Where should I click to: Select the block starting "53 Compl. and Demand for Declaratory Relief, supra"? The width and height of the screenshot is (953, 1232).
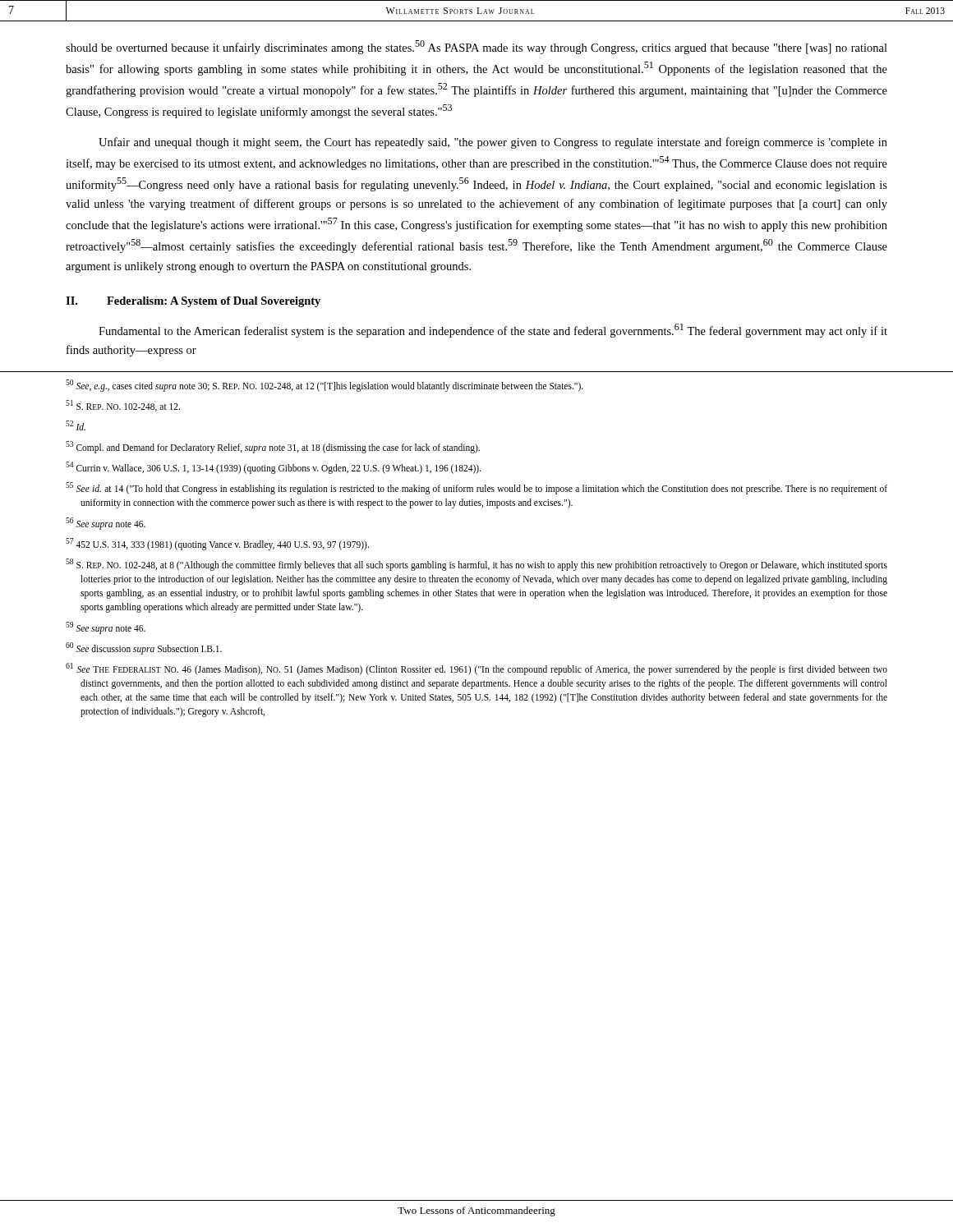[x=273, y=446]
